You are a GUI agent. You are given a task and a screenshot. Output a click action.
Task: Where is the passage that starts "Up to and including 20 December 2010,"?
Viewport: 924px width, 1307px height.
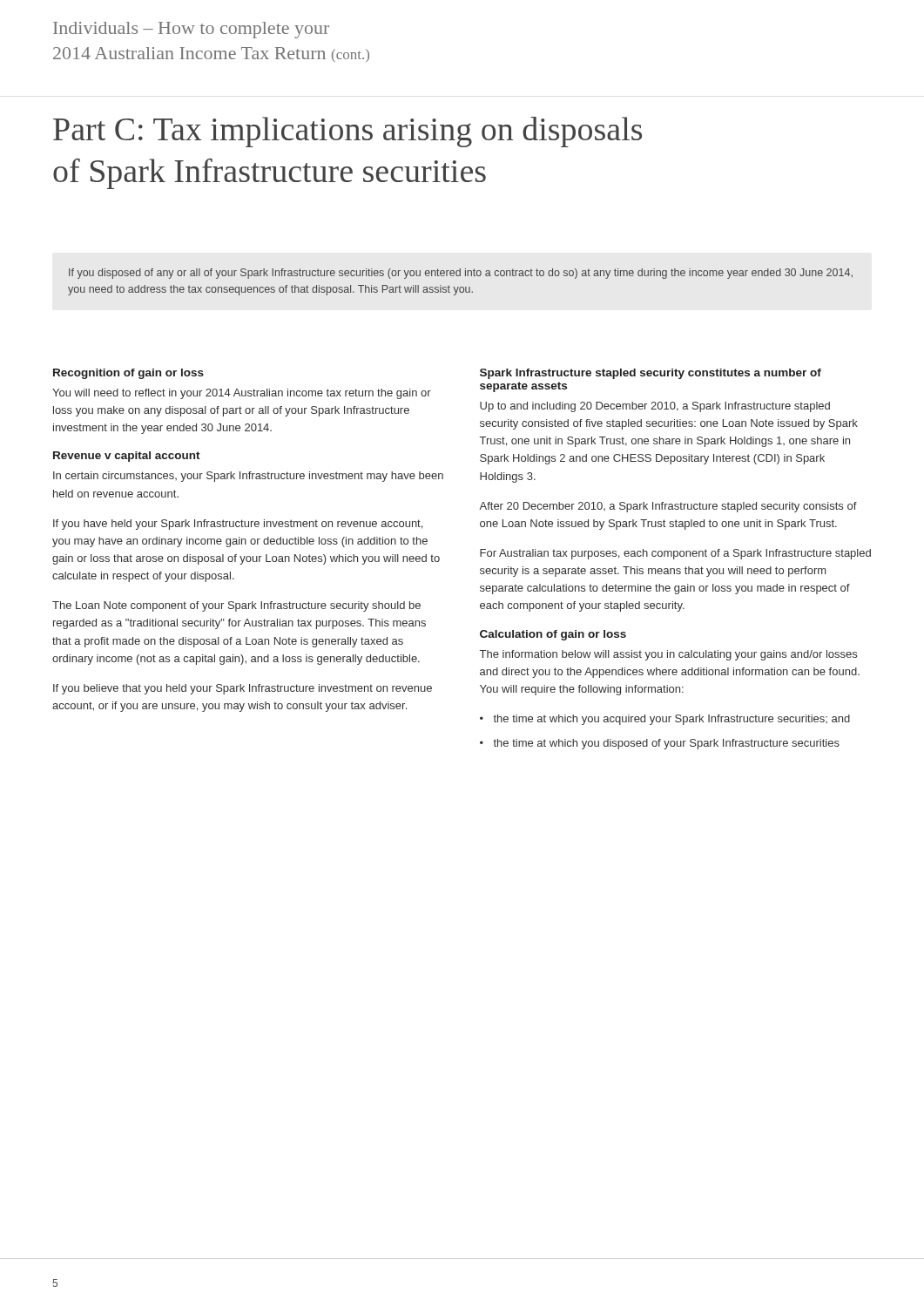tap(676, 441)
